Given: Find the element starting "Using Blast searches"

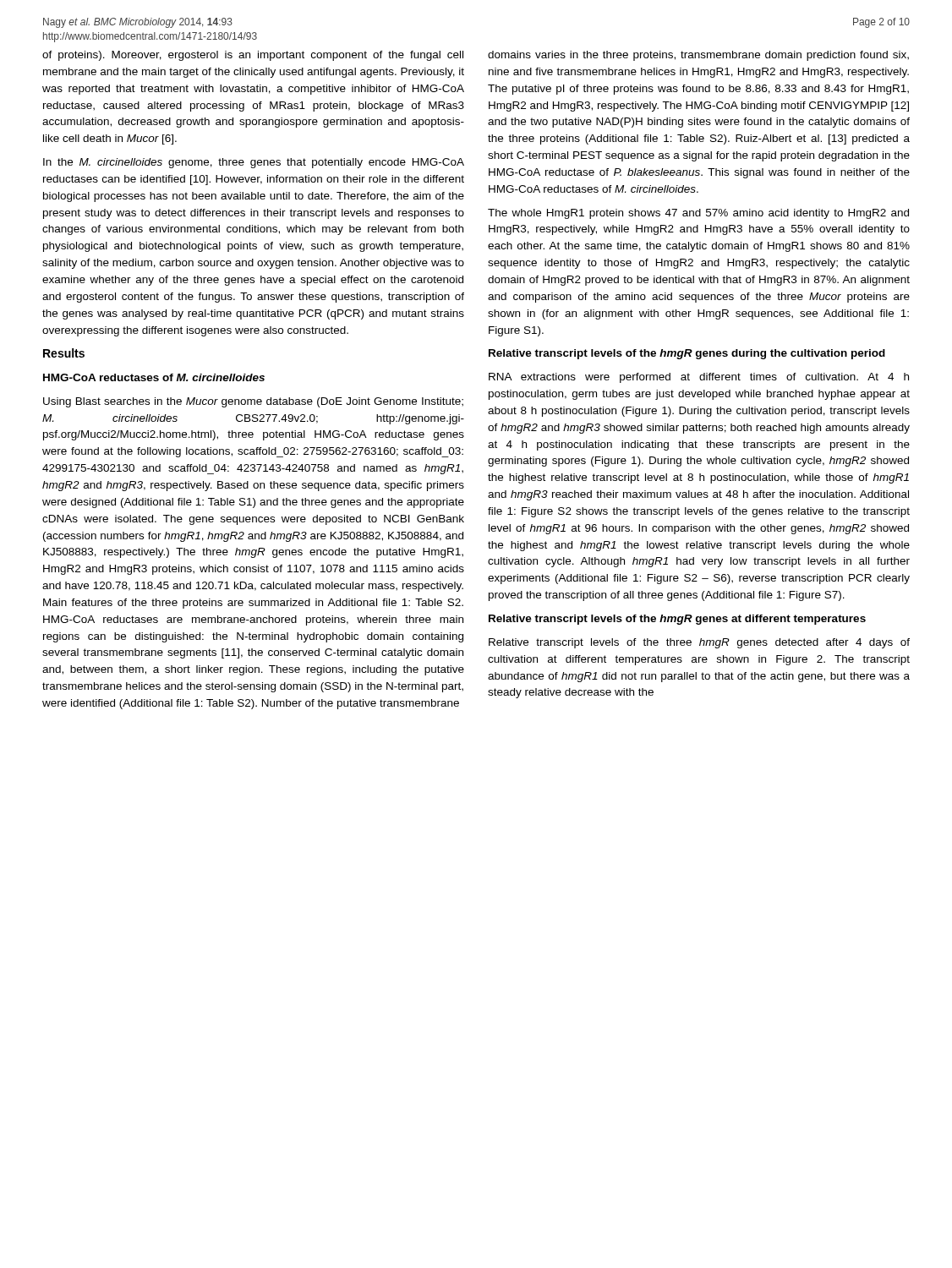Looking at the screenshot, I should [253, 552].
